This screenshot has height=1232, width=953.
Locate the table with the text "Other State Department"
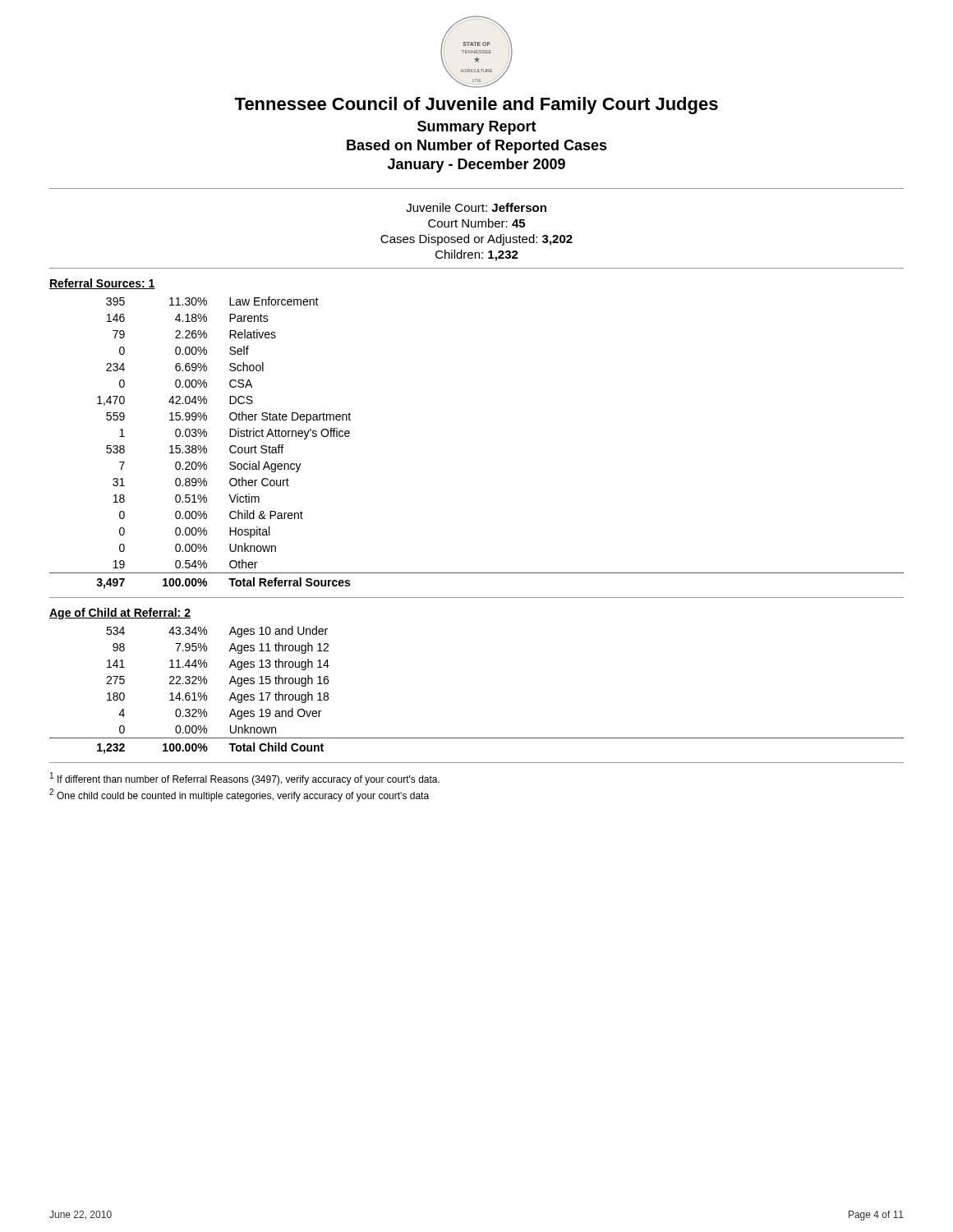(x=476, y=442)
